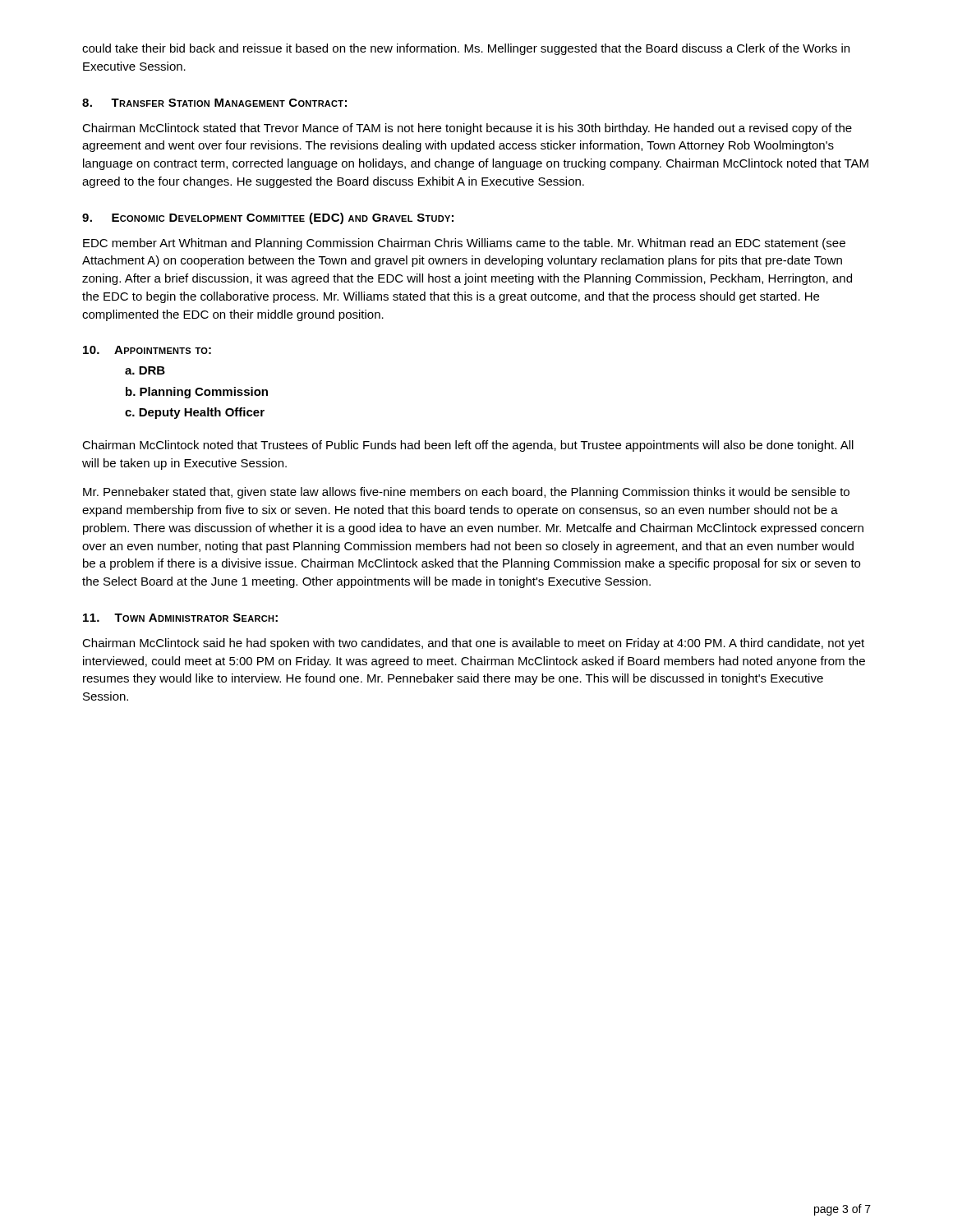The width and height of the screenshot is (953, 1232).
Task: Where is the passage that starts "Mr. Pennebaker stated that, given state"?
Action: (x=476, y=537)
